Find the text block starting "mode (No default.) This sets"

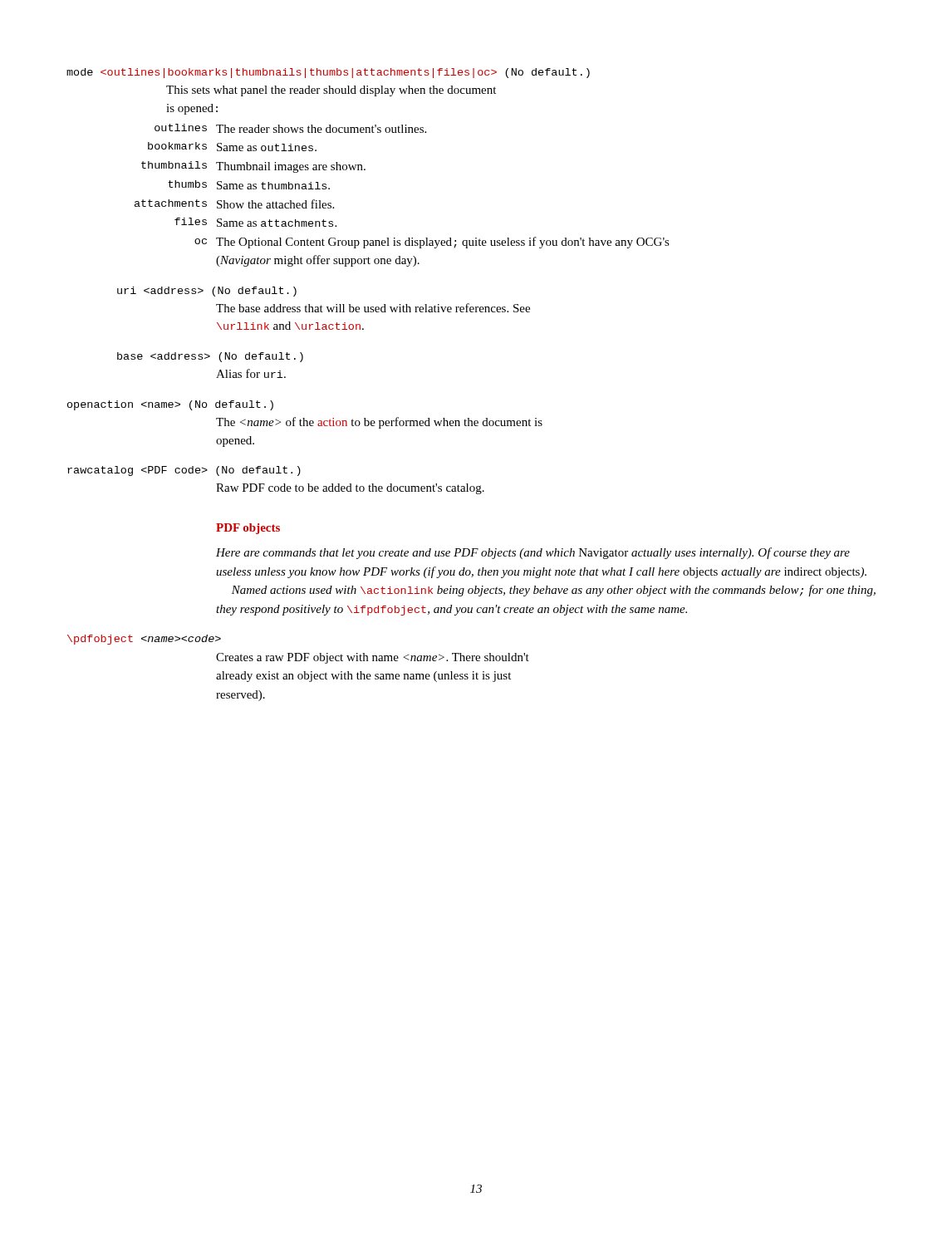[x=328, y=73]
